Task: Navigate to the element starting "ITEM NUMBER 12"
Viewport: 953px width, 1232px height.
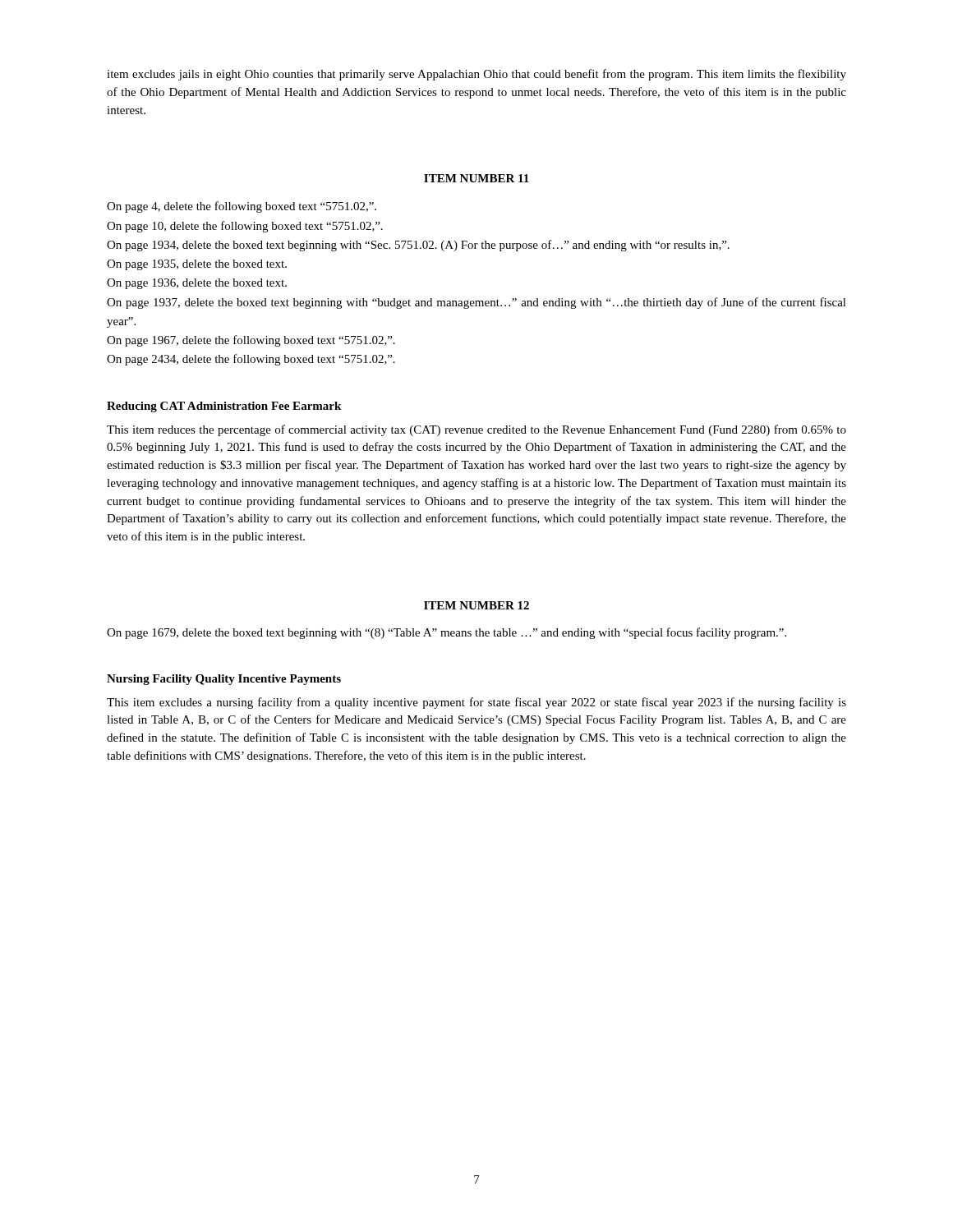Action: (476, 605)
